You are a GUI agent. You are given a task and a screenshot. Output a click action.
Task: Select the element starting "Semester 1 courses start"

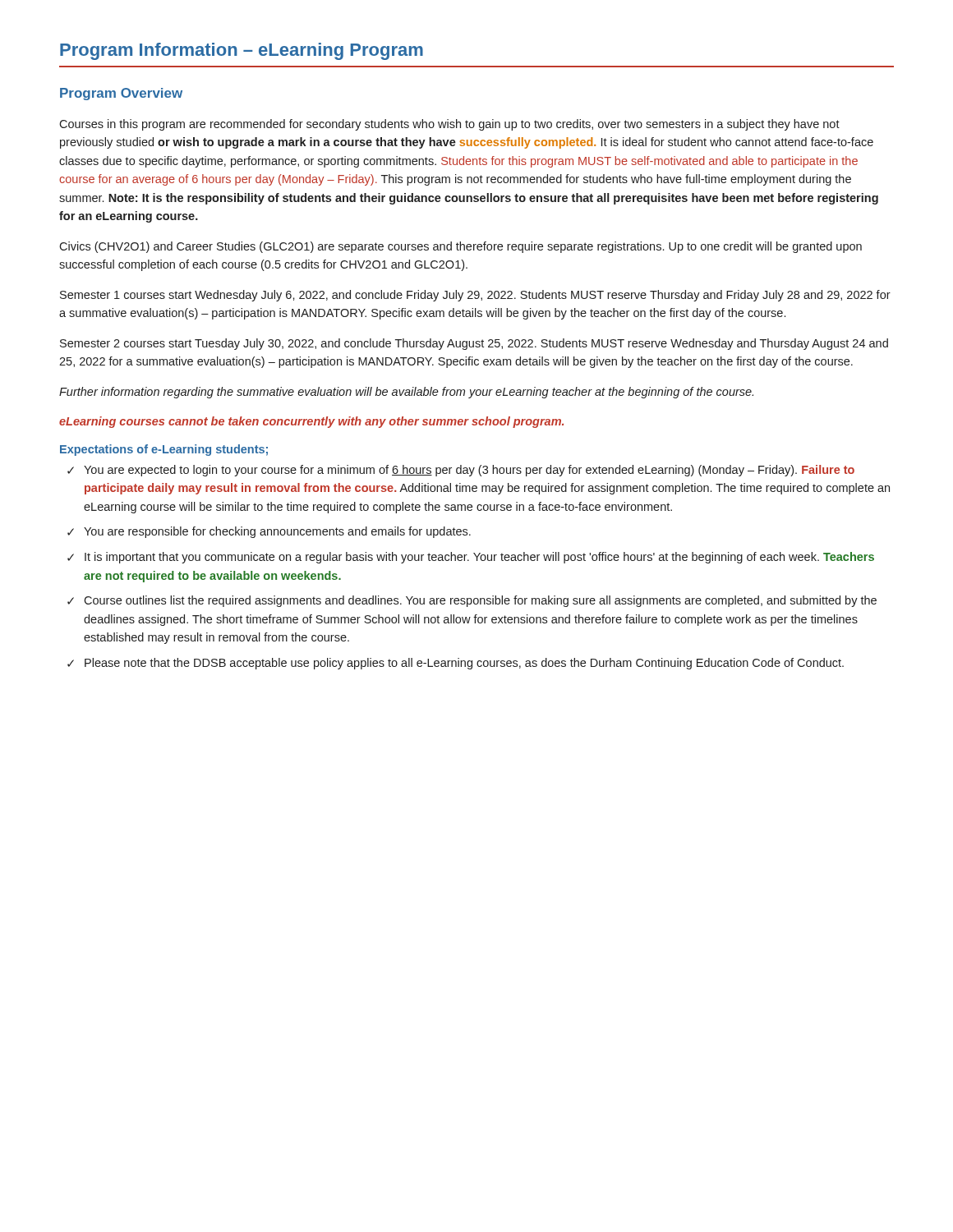[x=475, y=304]
